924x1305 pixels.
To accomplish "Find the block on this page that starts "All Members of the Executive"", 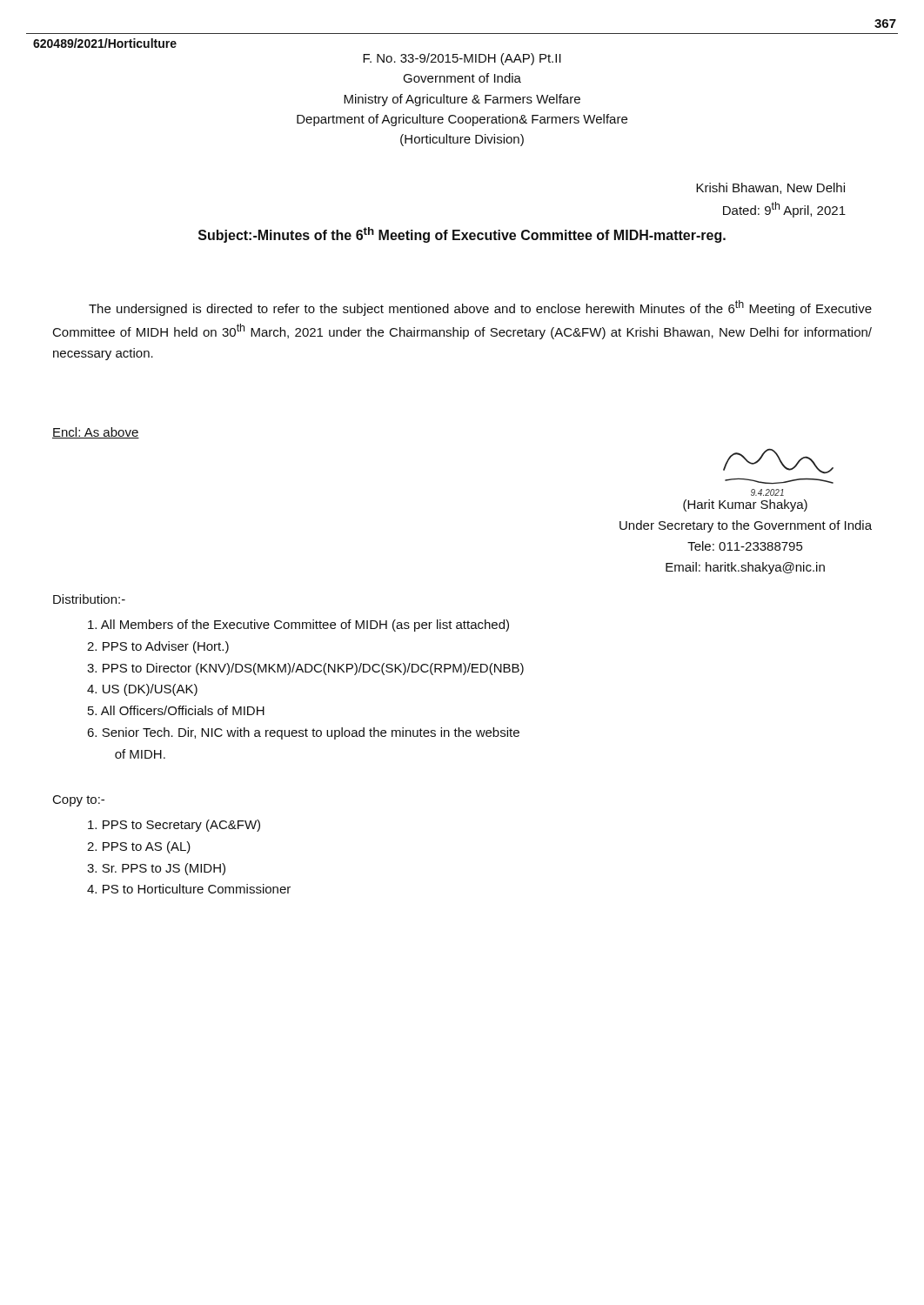I will [298, 624].
